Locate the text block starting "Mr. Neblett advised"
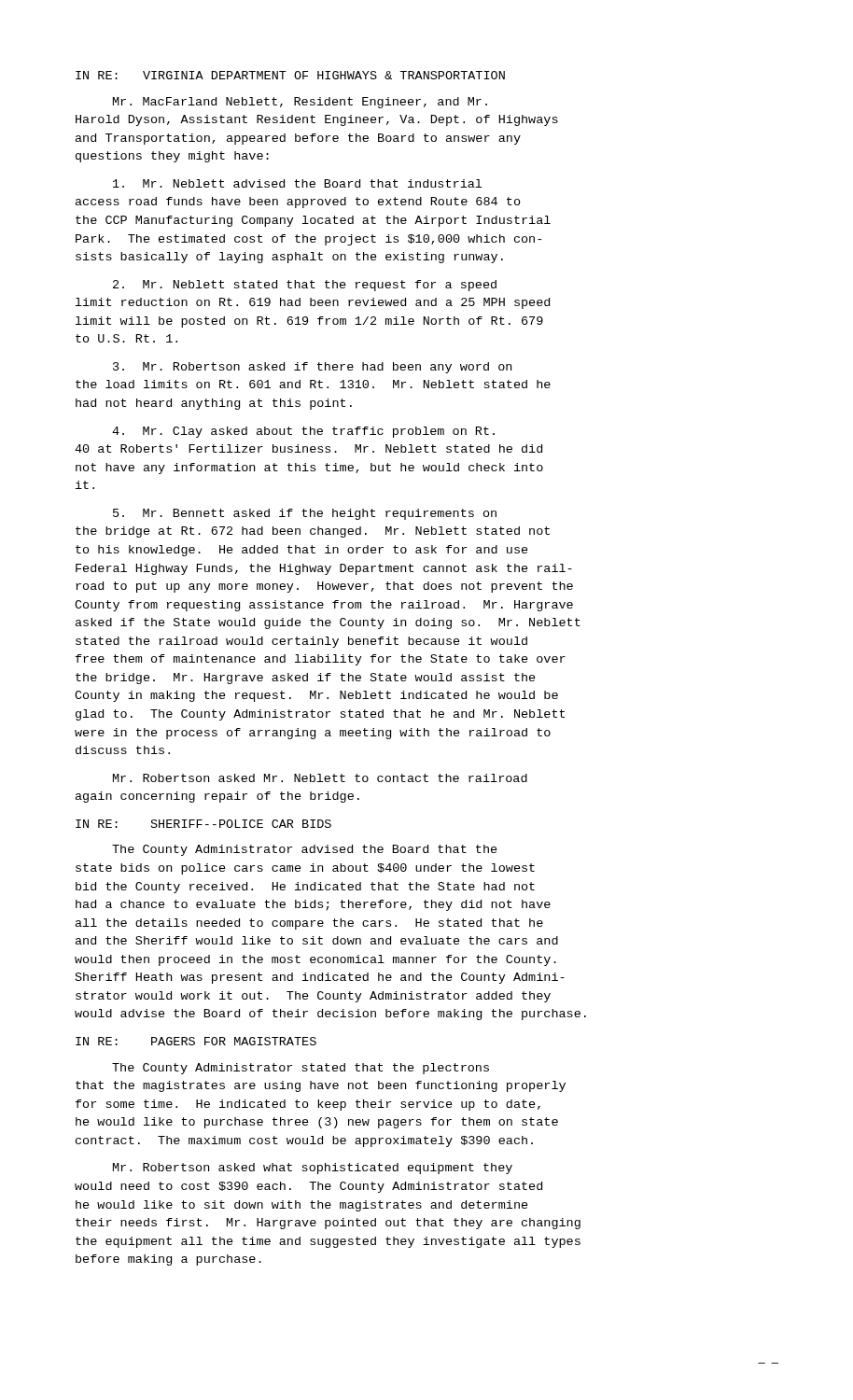This screenshot has width=853, height=1400. click(313, 221)
